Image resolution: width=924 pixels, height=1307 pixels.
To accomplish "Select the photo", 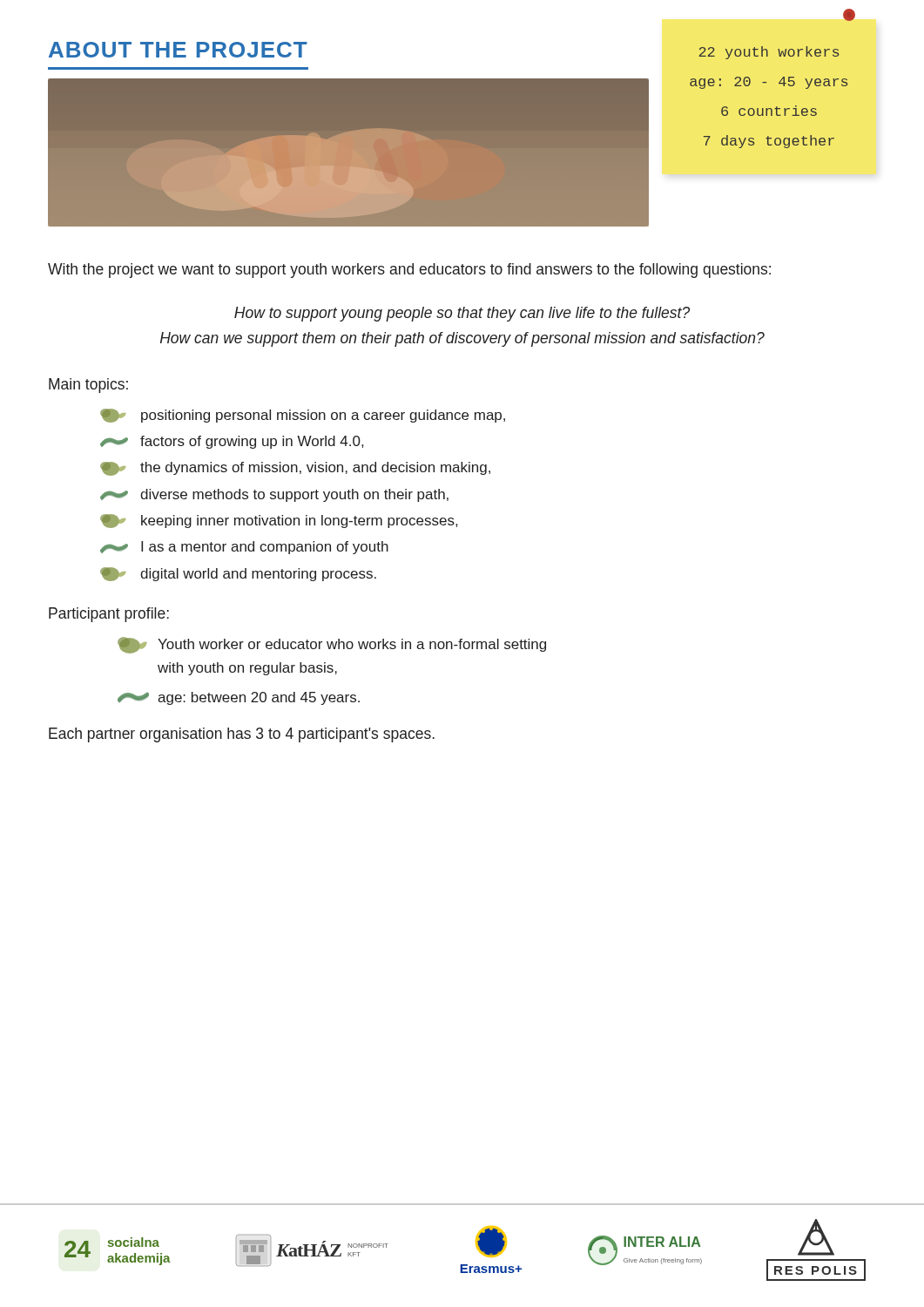I will coord(348,152).
